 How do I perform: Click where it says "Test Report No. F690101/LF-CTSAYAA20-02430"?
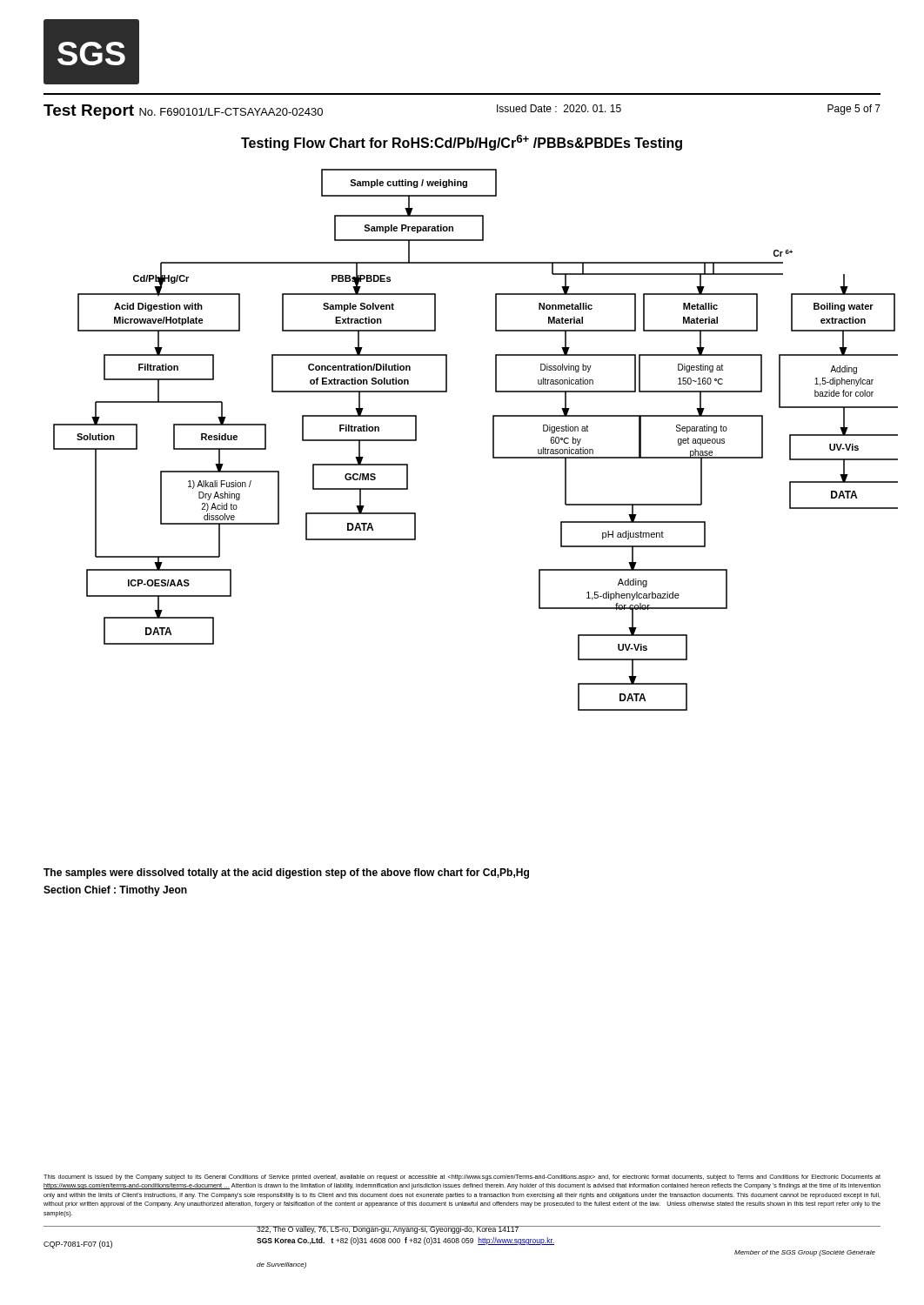click(183, 110)
